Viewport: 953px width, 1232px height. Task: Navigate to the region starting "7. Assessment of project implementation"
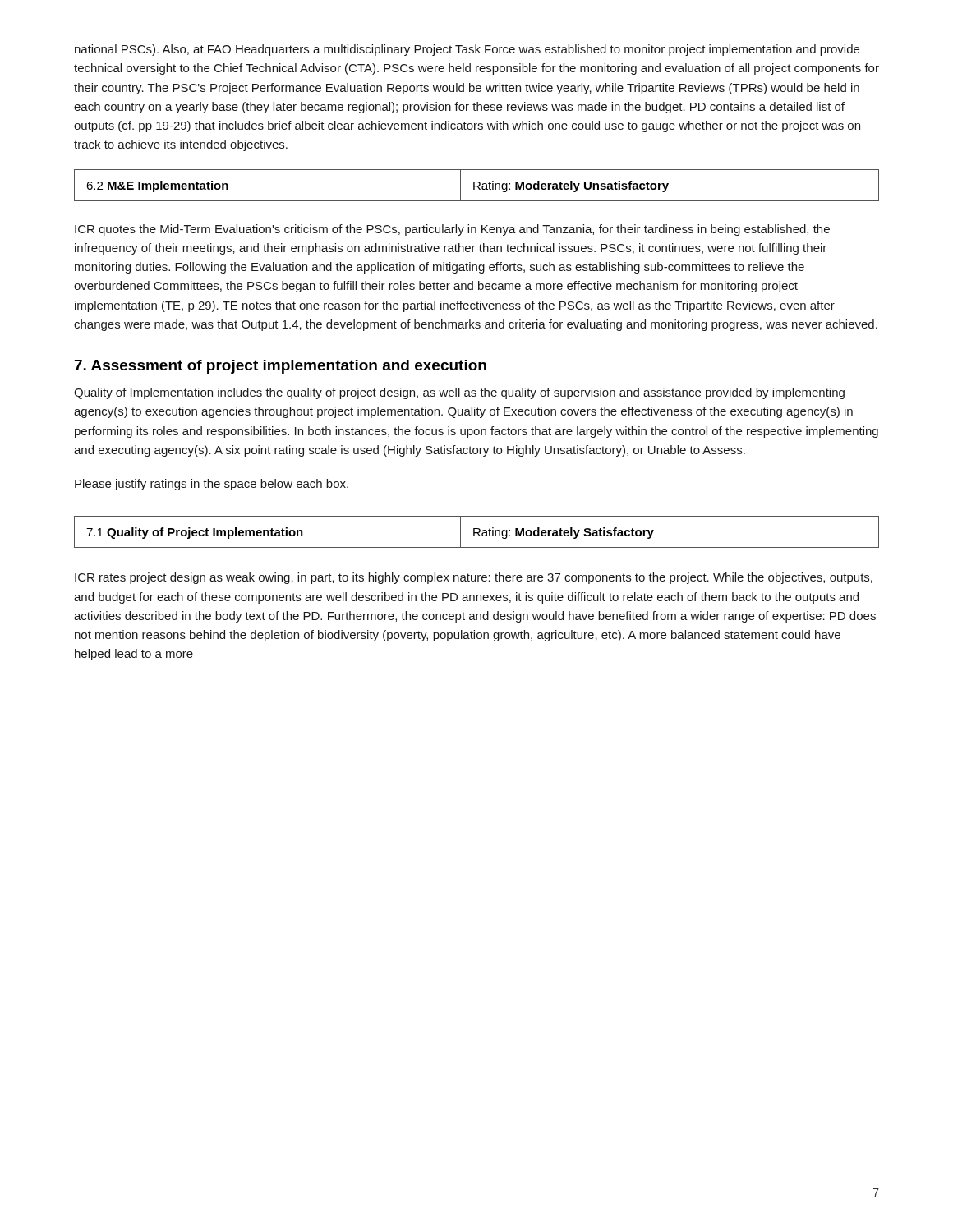pyautogui.click(x=281, y=365)
